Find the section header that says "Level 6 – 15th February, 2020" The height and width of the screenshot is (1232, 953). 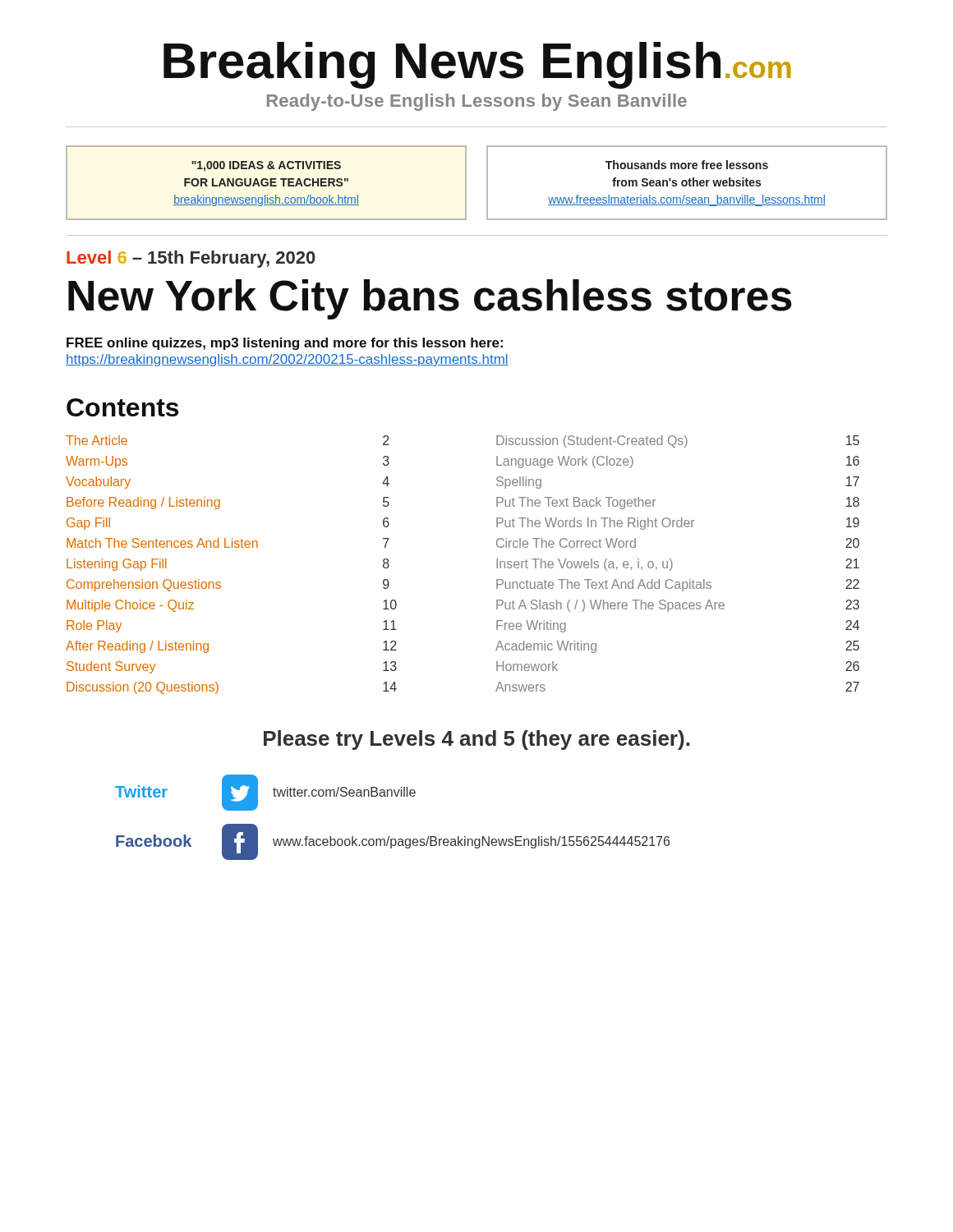(191, 258)
